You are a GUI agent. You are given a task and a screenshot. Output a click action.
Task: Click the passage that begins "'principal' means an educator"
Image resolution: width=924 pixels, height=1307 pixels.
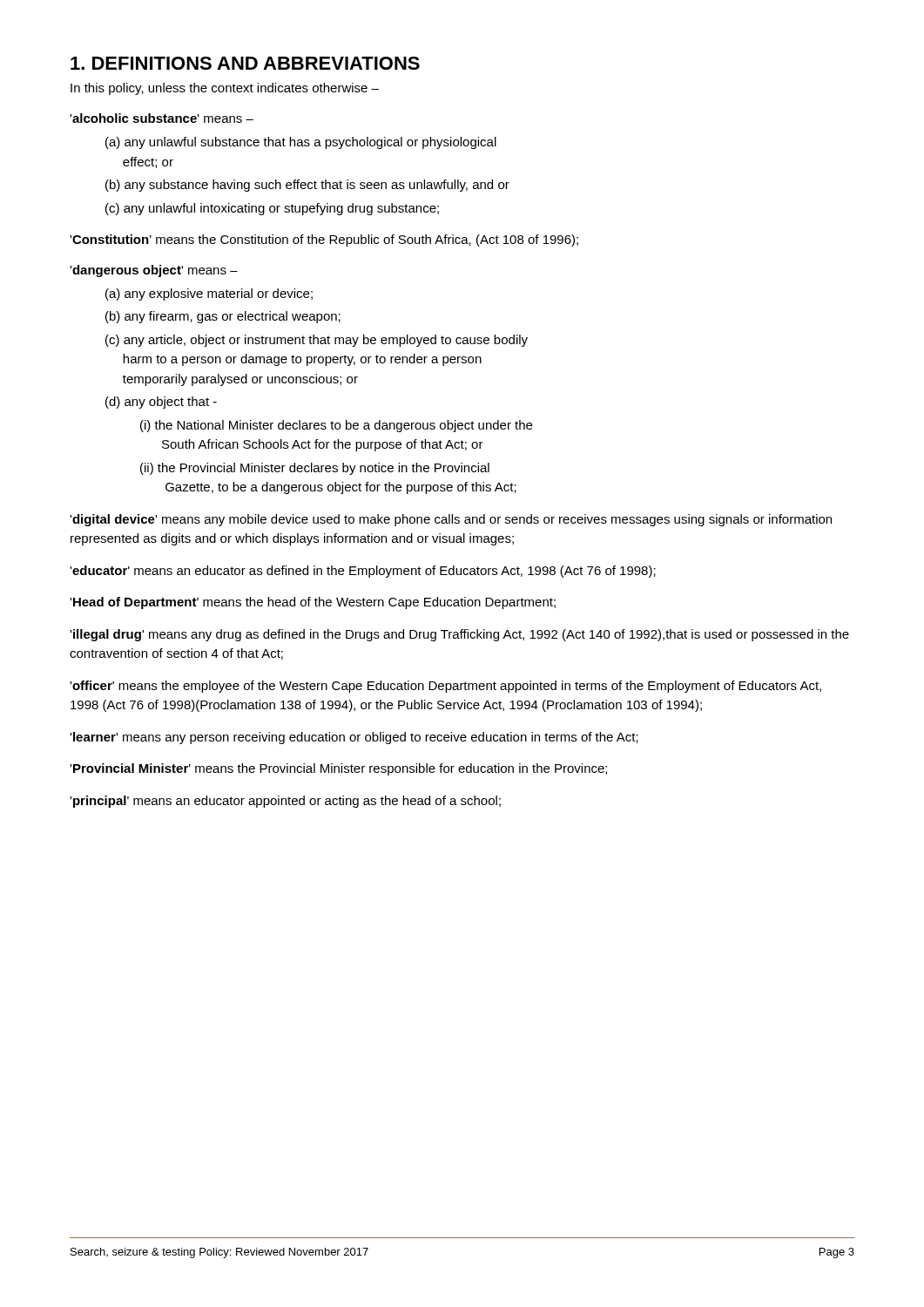[286, 800]
